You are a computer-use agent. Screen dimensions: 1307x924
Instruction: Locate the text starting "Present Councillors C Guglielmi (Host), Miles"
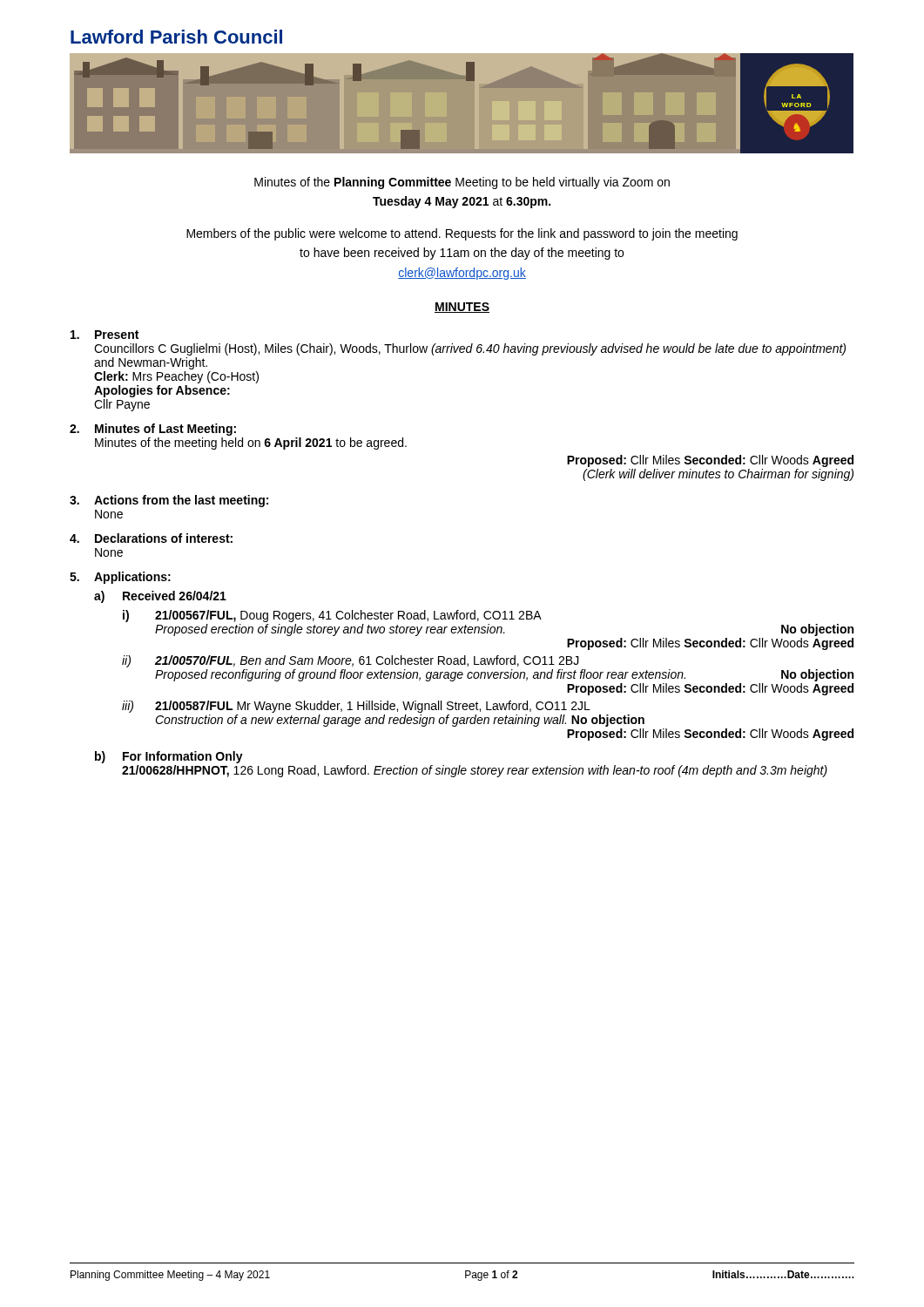pos(105,335)
